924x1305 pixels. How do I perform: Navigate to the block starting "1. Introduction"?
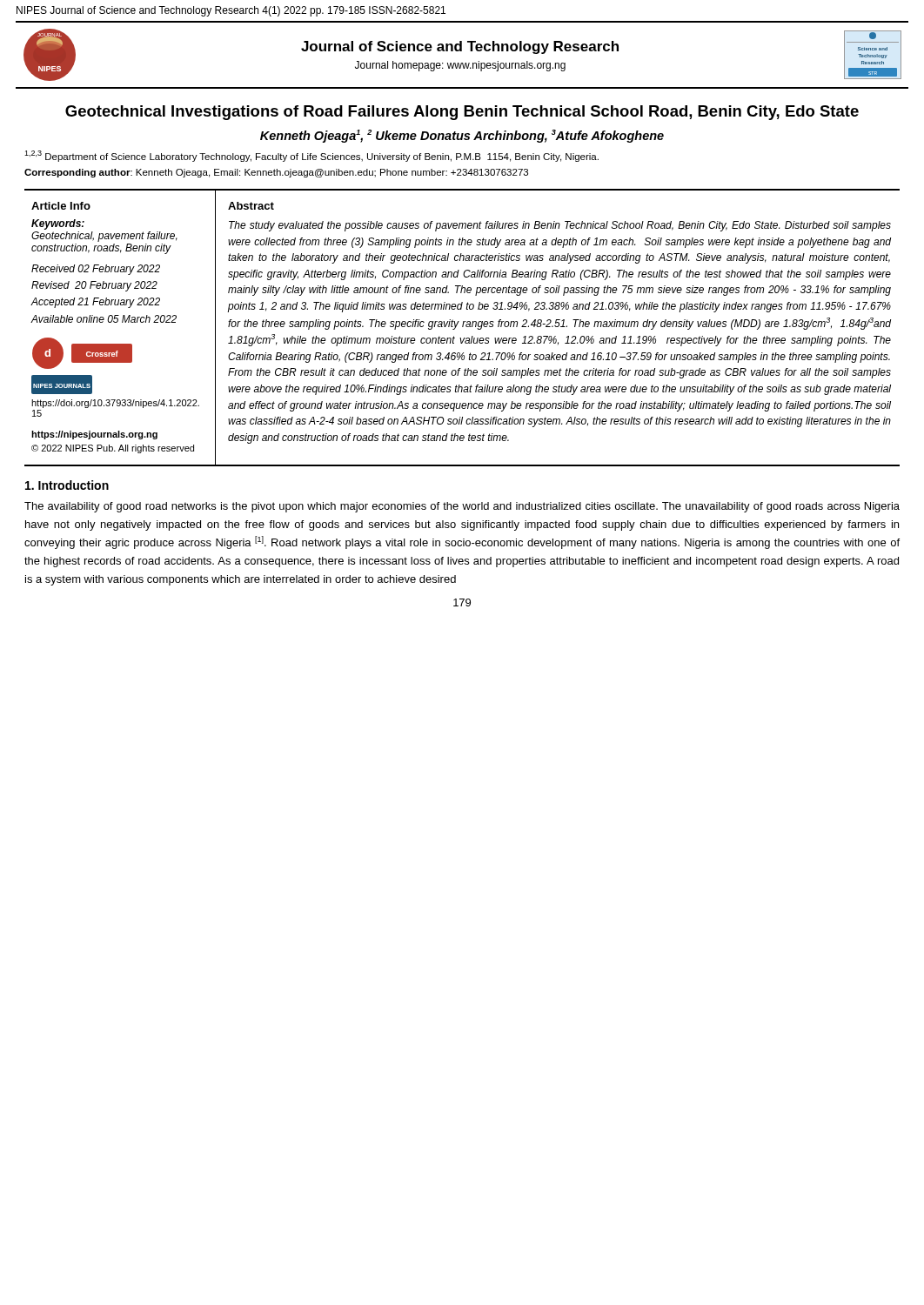point(67,485)
